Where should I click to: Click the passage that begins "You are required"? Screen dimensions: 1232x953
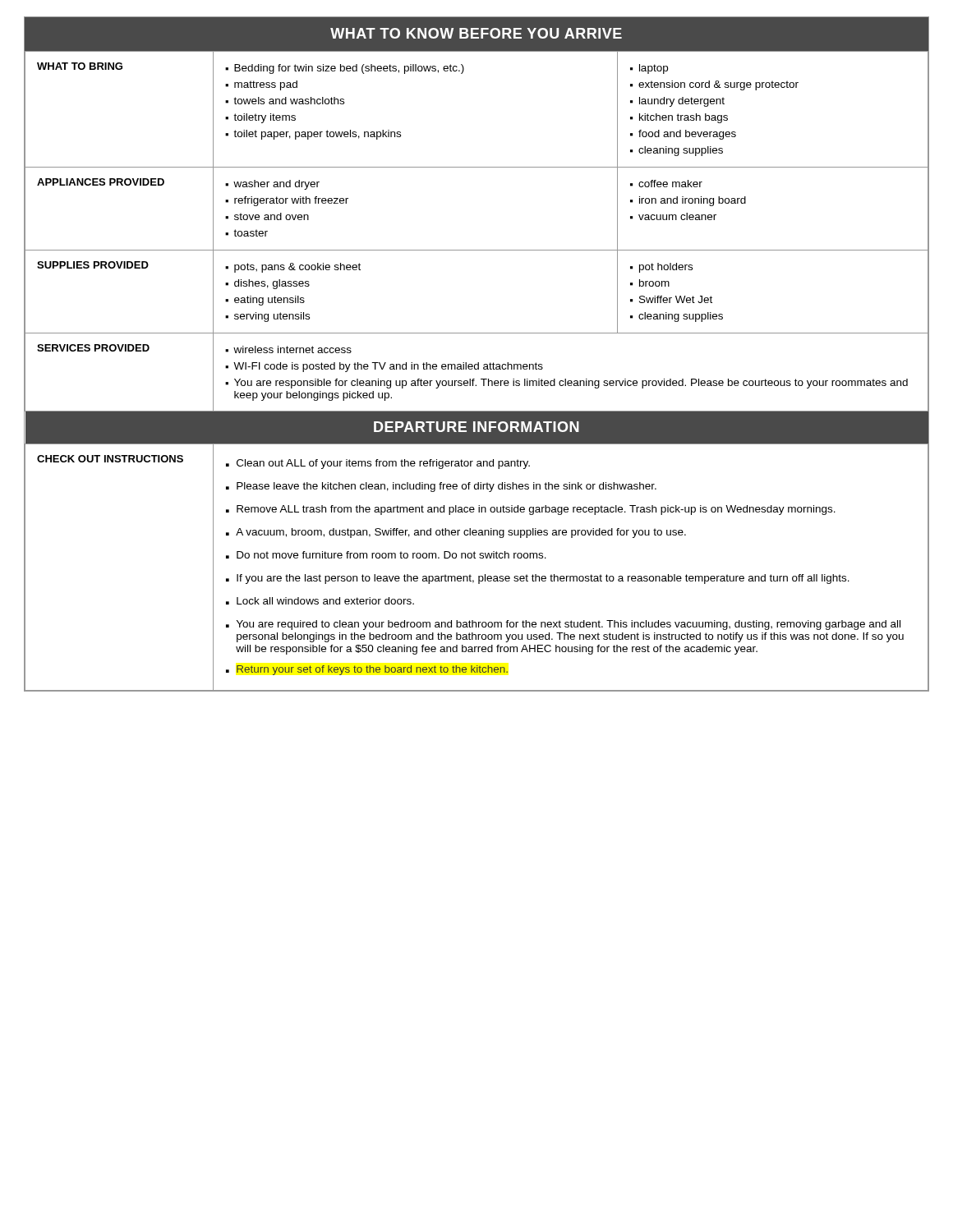coord(570,636)
